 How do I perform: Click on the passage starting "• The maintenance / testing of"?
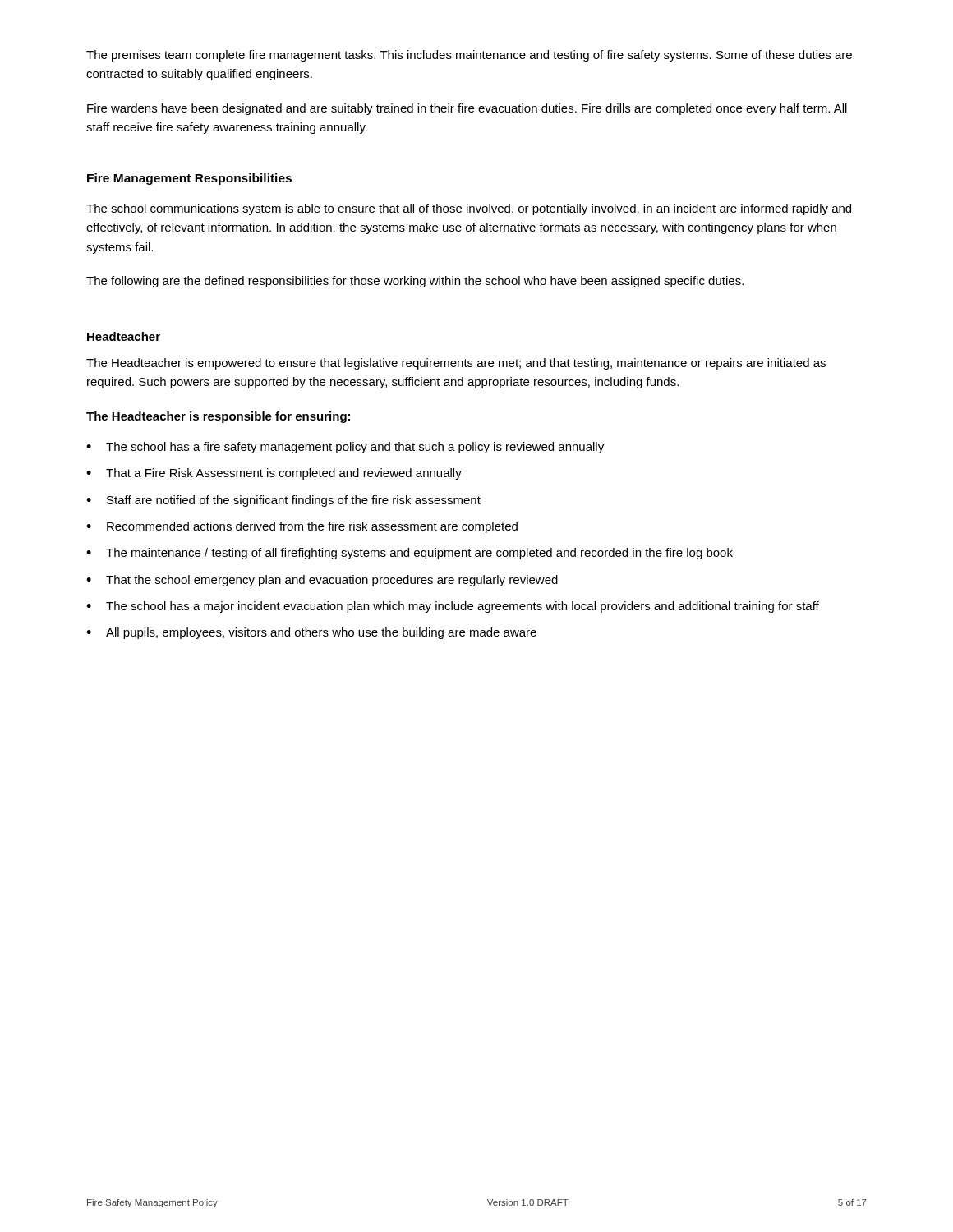click(476, 553)
